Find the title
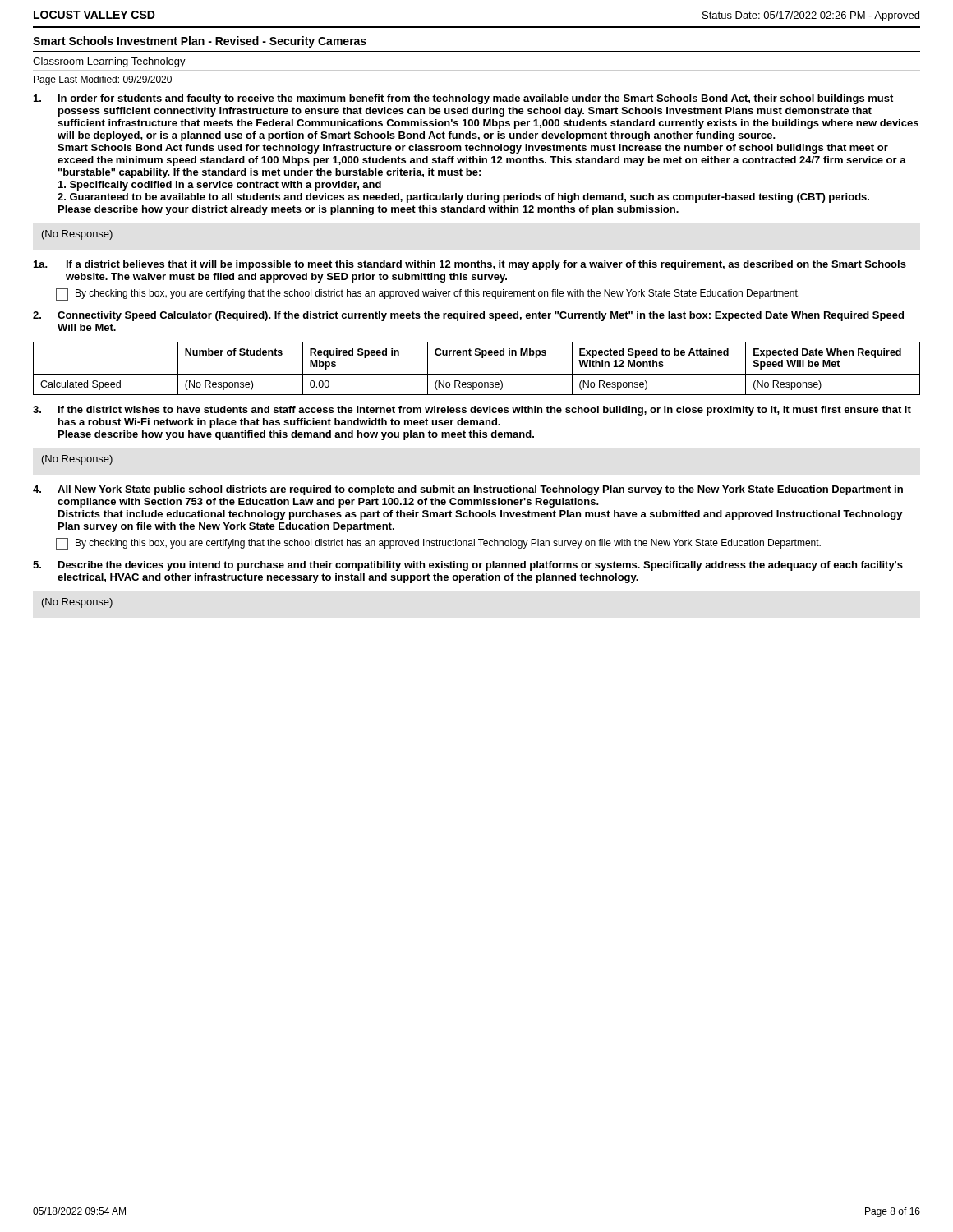Screen dimensions: 1232x953 200,41
